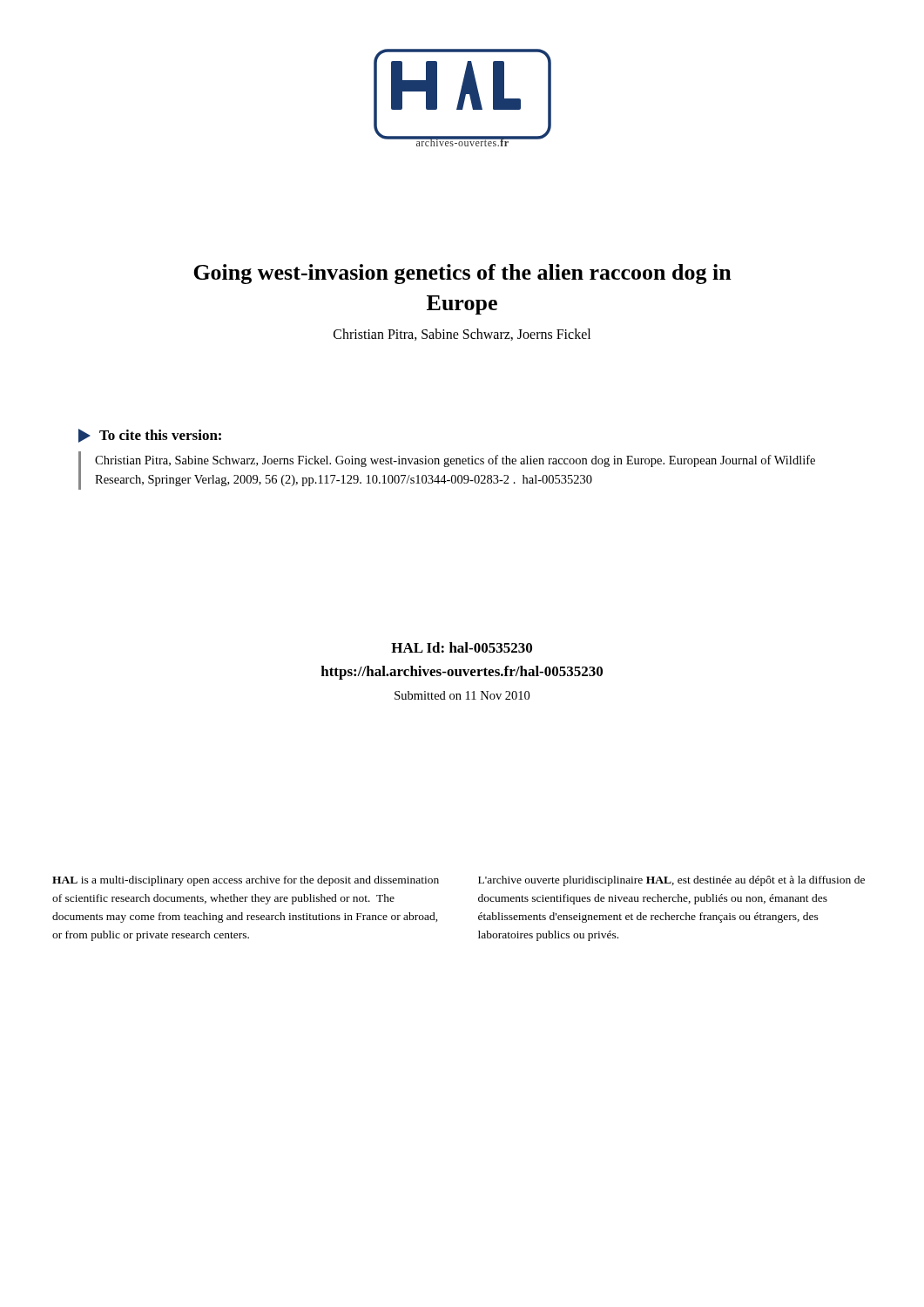This screenshot has width=924, height=1307.
Task: Where is the passage that starts "HAL Id: hal-00535230 https://hal.archives-ouvertes.fr/hal-00535230 Submitted on 11"?
Action: 462,670
